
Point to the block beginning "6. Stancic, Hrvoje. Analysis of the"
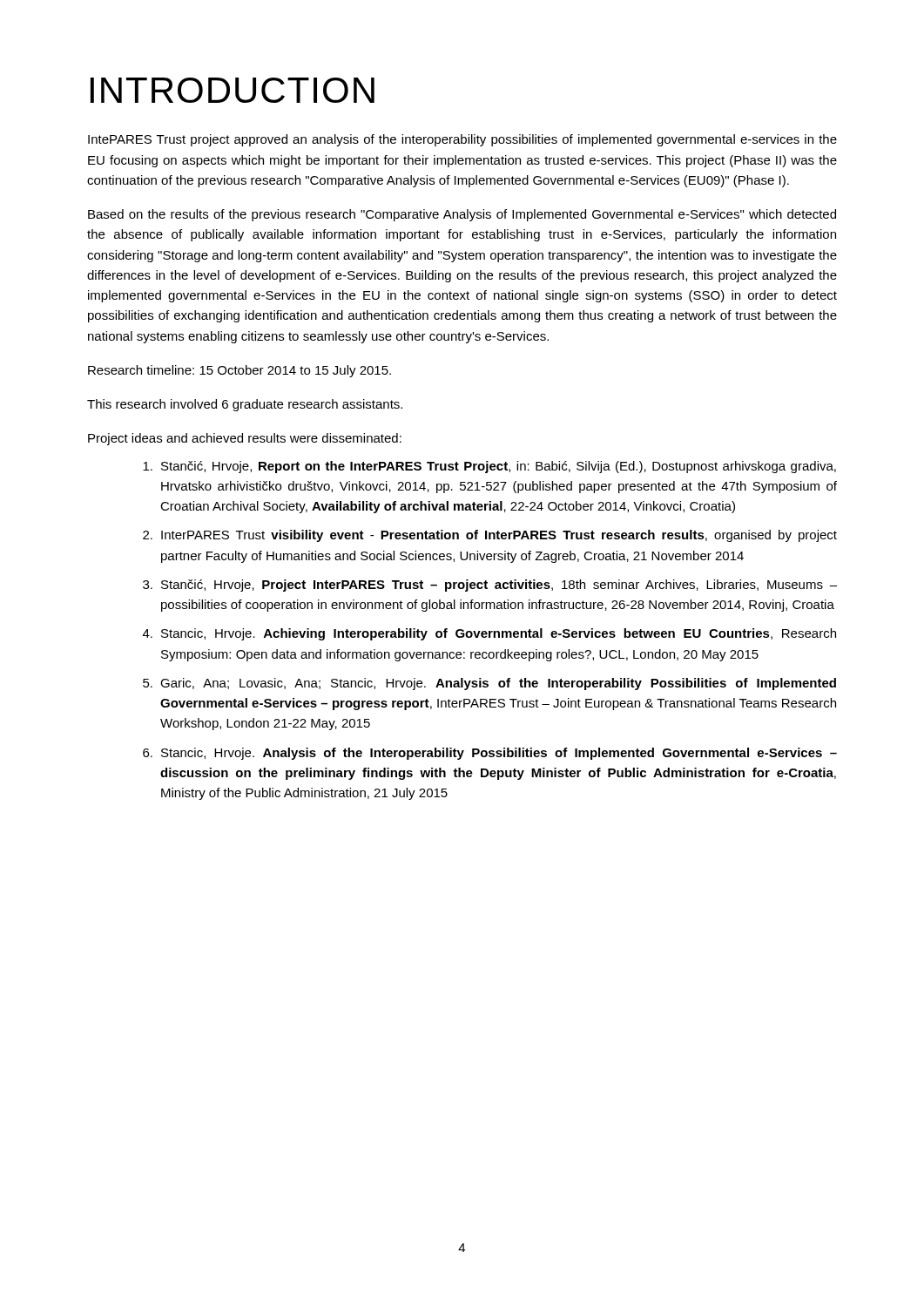coord(479,772)
